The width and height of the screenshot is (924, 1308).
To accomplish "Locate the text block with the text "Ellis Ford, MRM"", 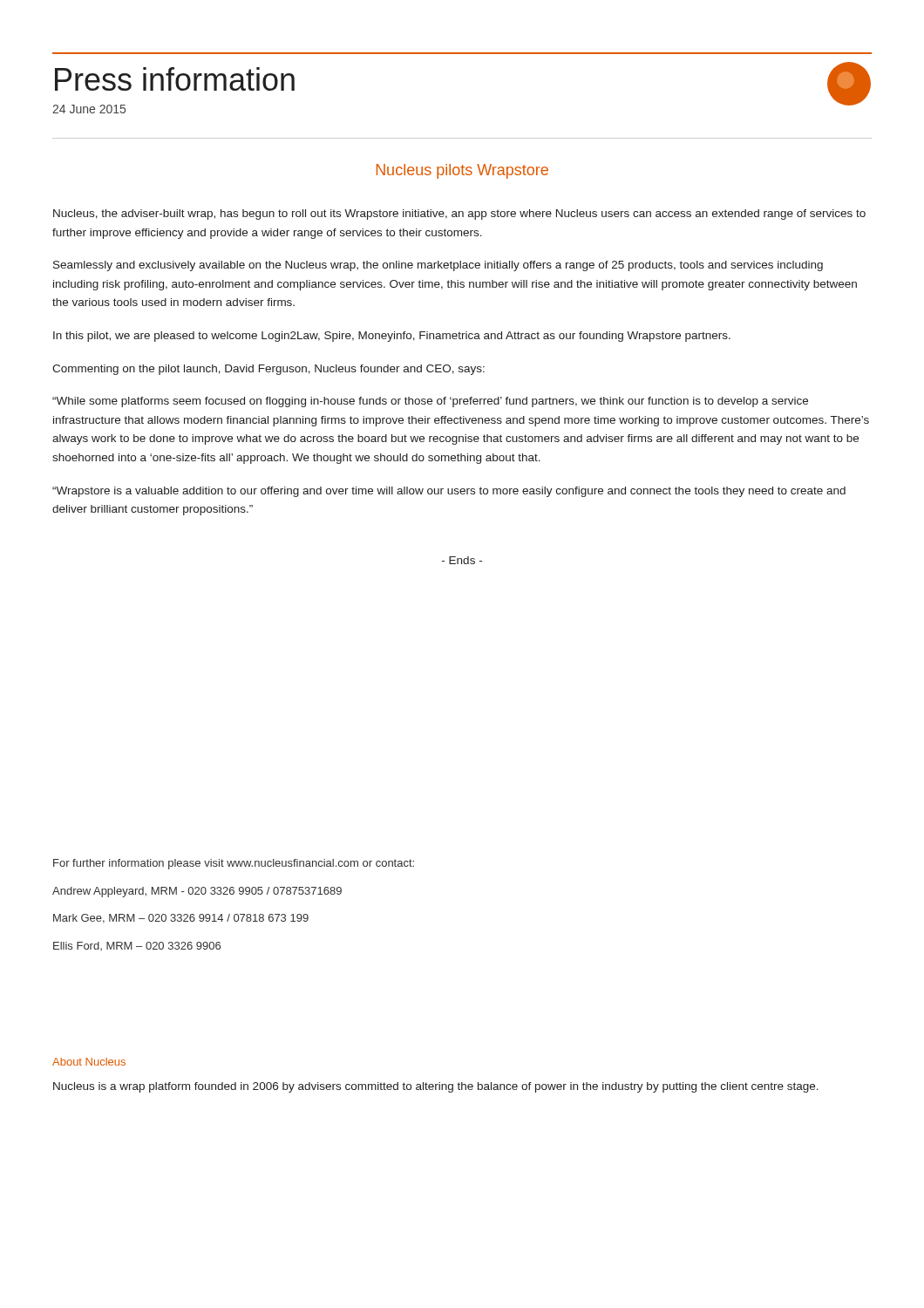I will [137, 945].
